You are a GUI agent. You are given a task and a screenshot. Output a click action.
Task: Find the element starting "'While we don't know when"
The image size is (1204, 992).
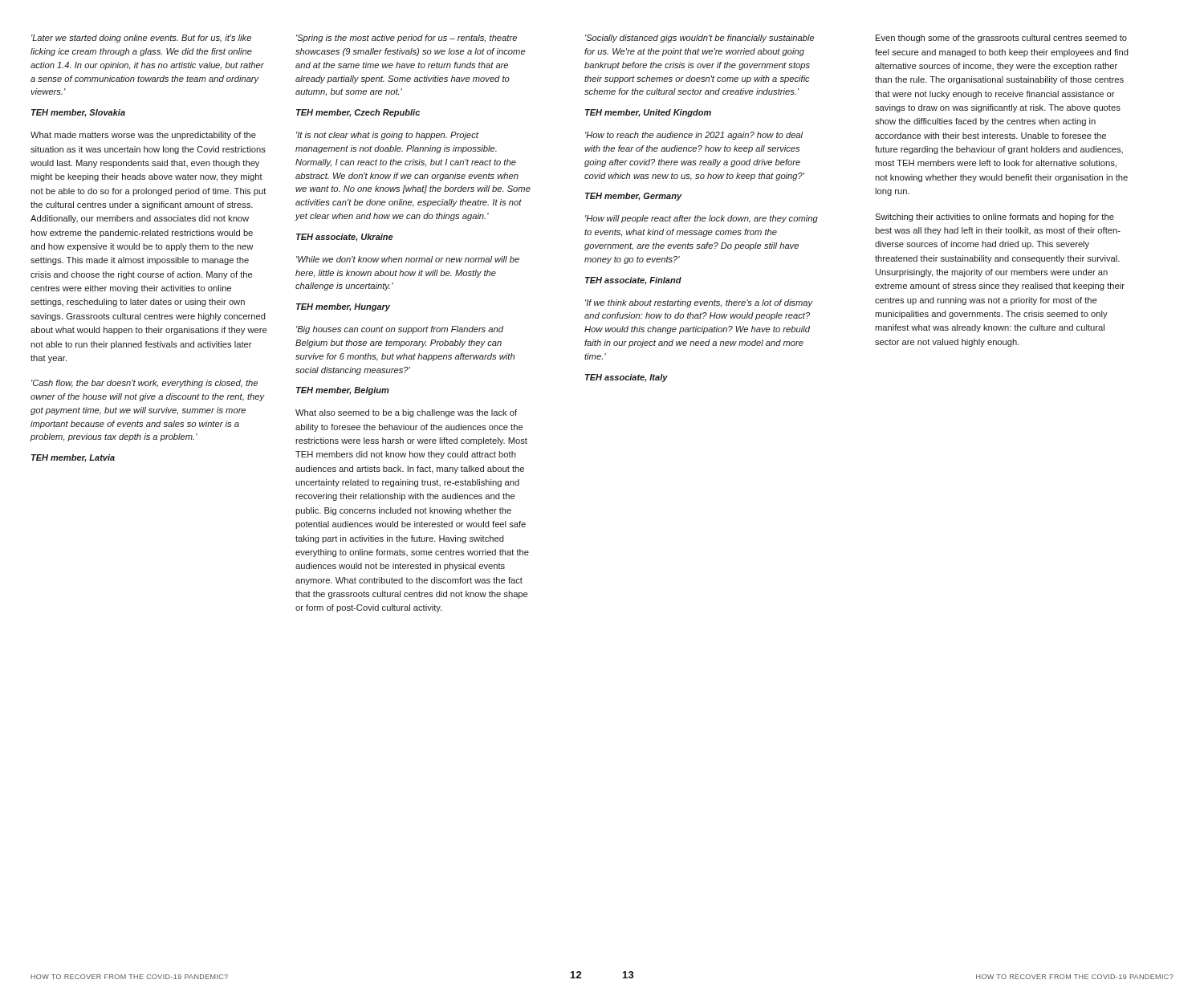(x=414, y=282)
